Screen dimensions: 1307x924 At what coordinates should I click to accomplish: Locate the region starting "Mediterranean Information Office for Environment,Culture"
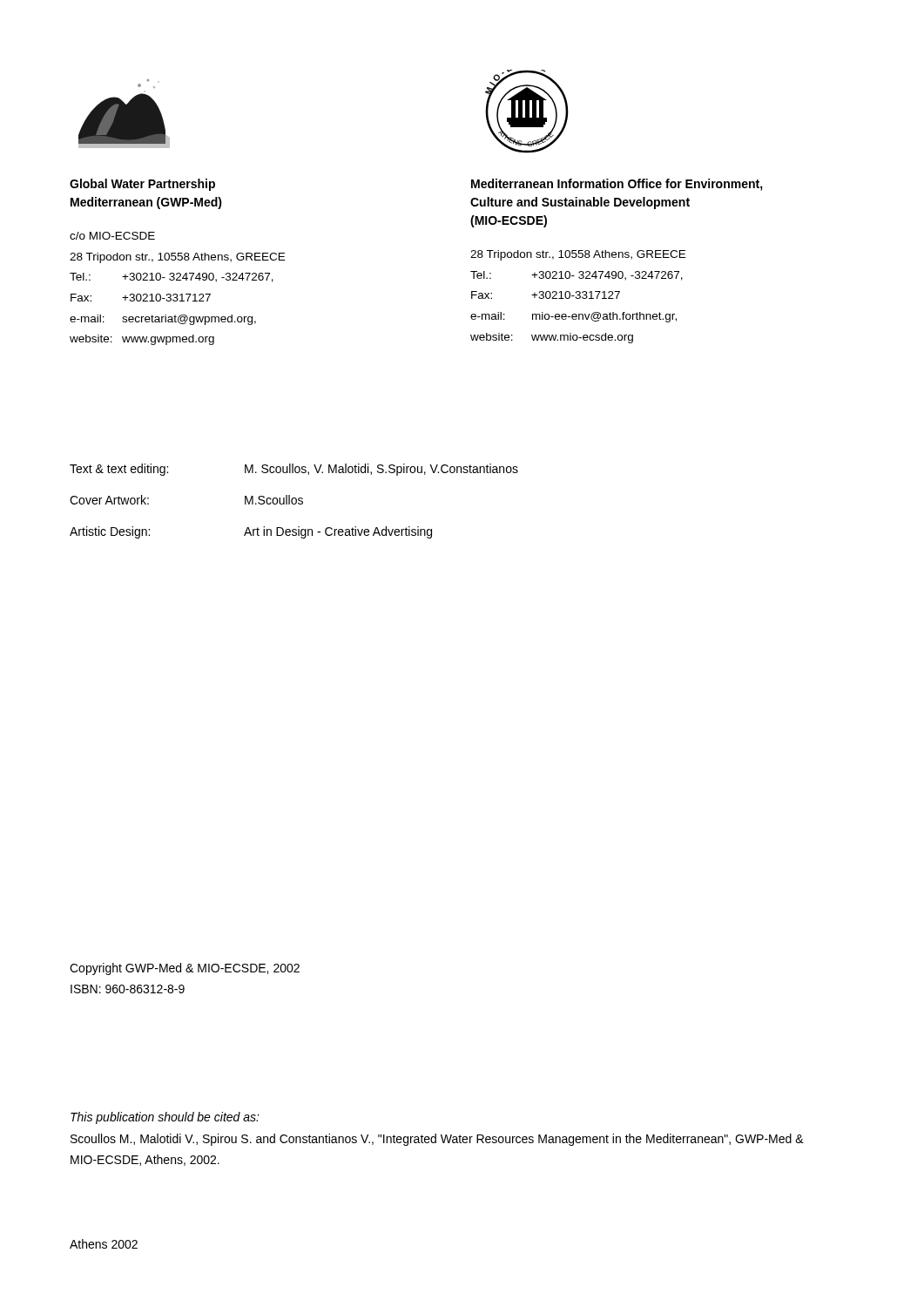click(x=617, y=202)
